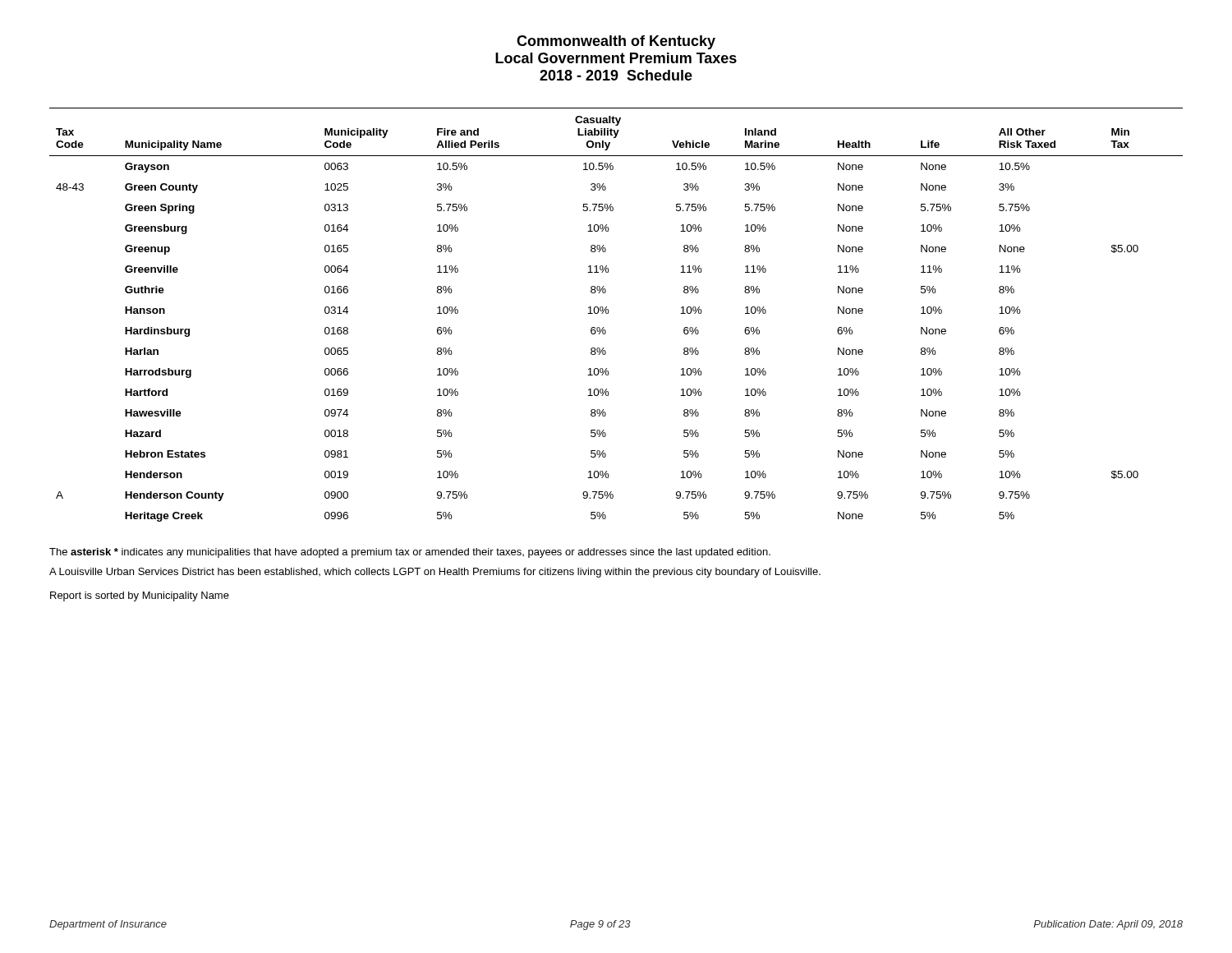1232x953 pixels.
Task: Locate the table with the text "Green Spring"
Action: coord(616,317)
